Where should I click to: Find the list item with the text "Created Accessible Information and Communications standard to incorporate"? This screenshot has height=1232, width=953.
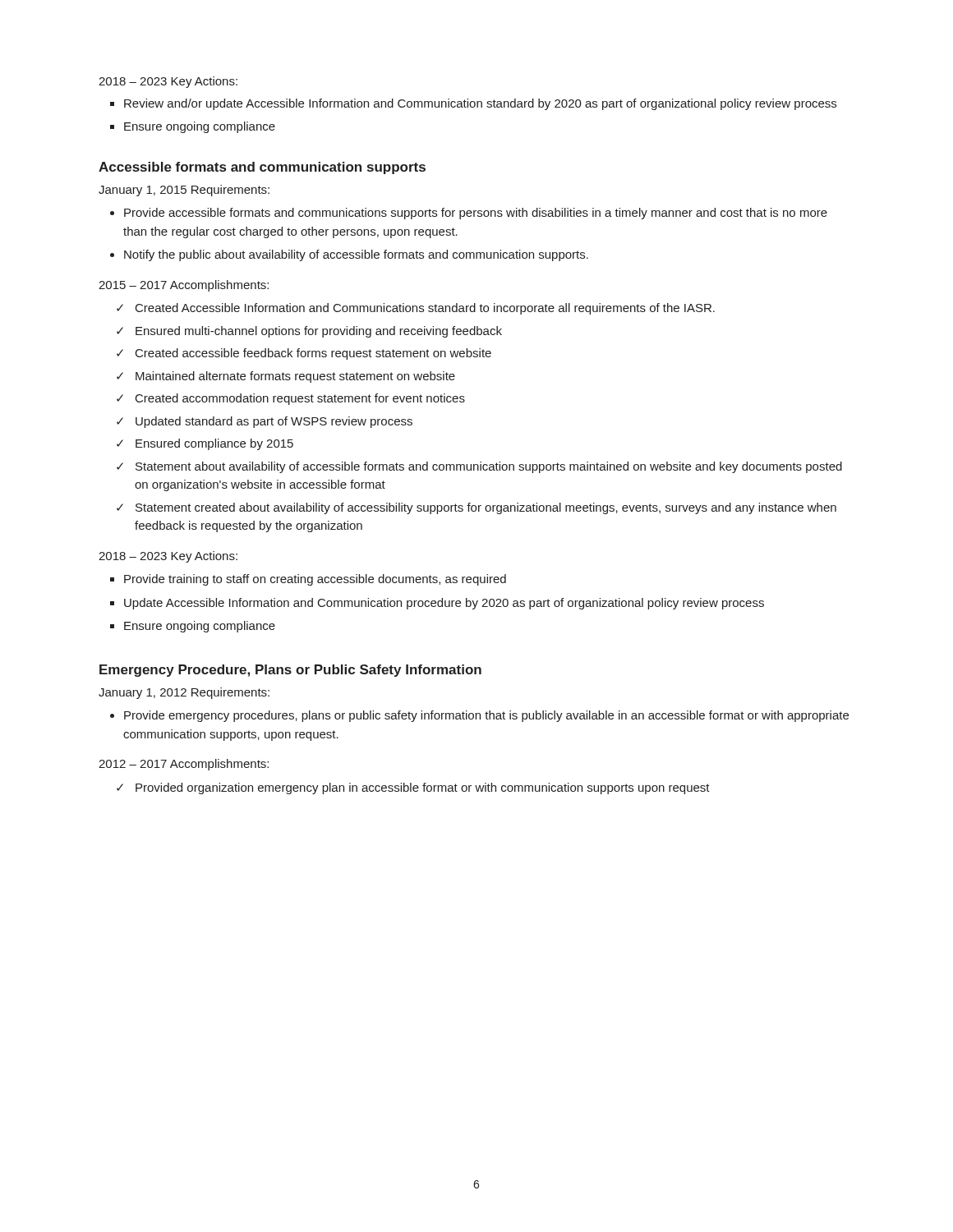click(x=485, y=308)
